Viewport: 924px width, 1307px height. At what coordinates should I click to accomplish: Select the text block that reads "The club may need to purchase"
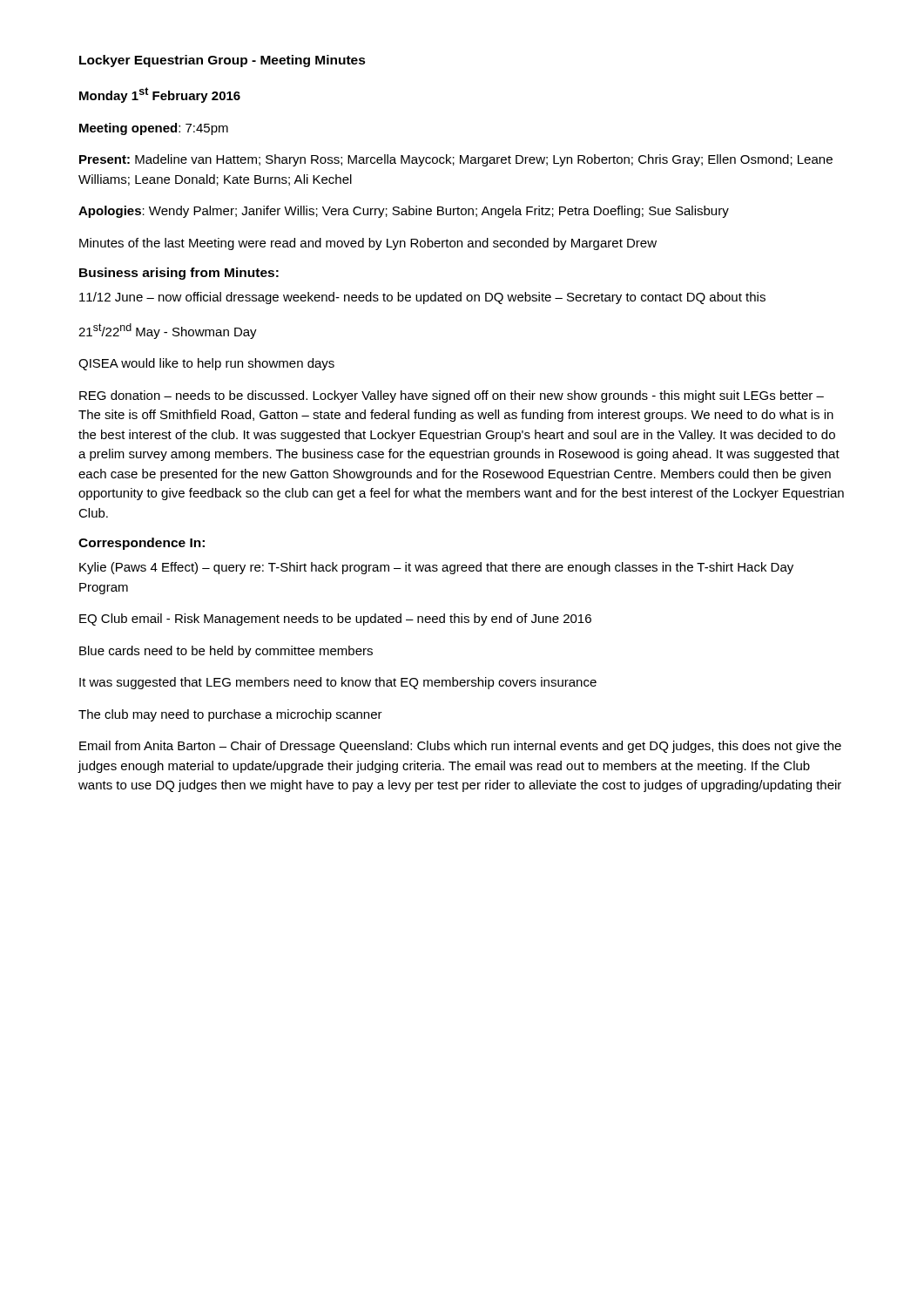230,714
